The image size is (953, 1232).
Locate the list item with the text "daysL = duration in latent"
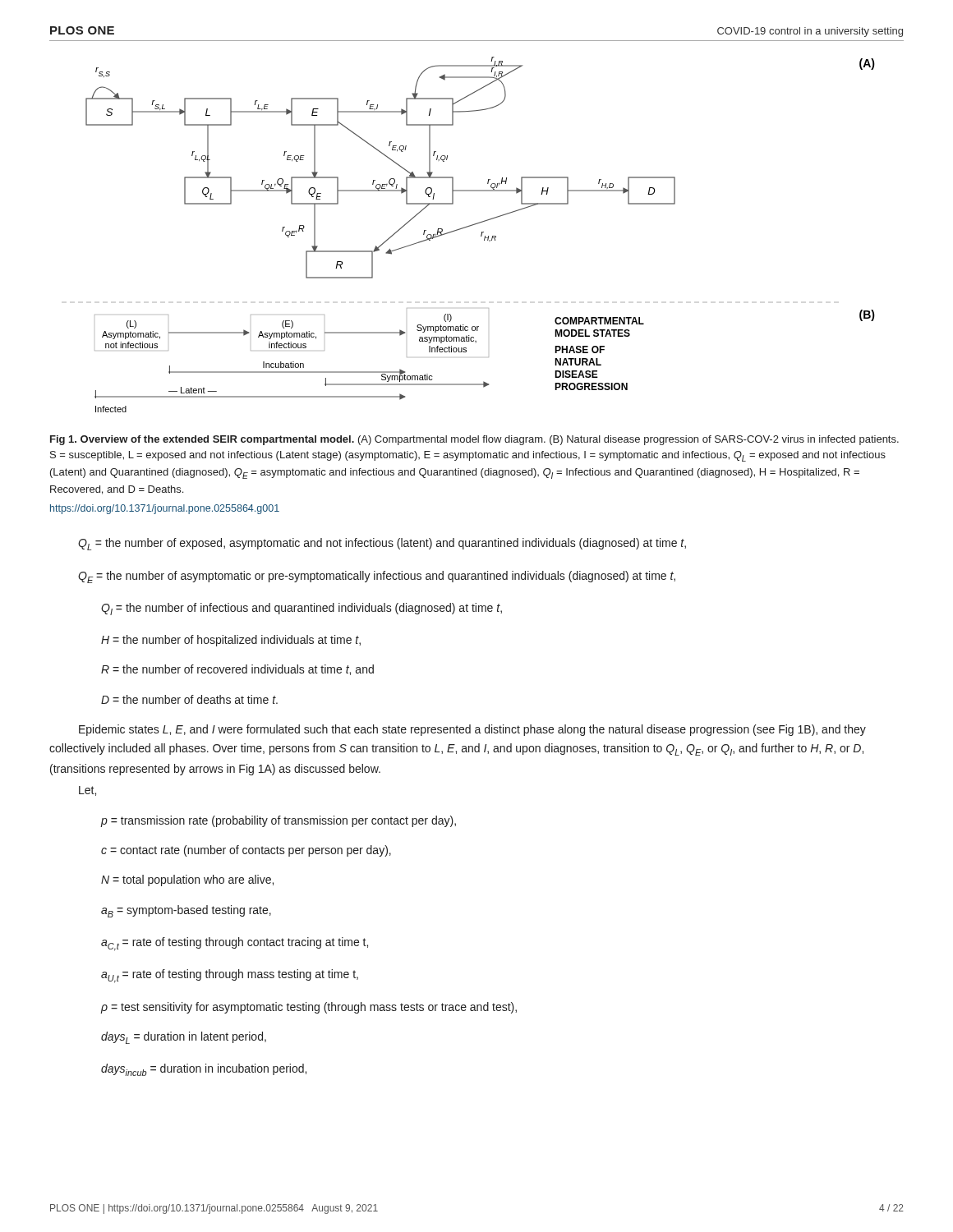click(184, 1038)
